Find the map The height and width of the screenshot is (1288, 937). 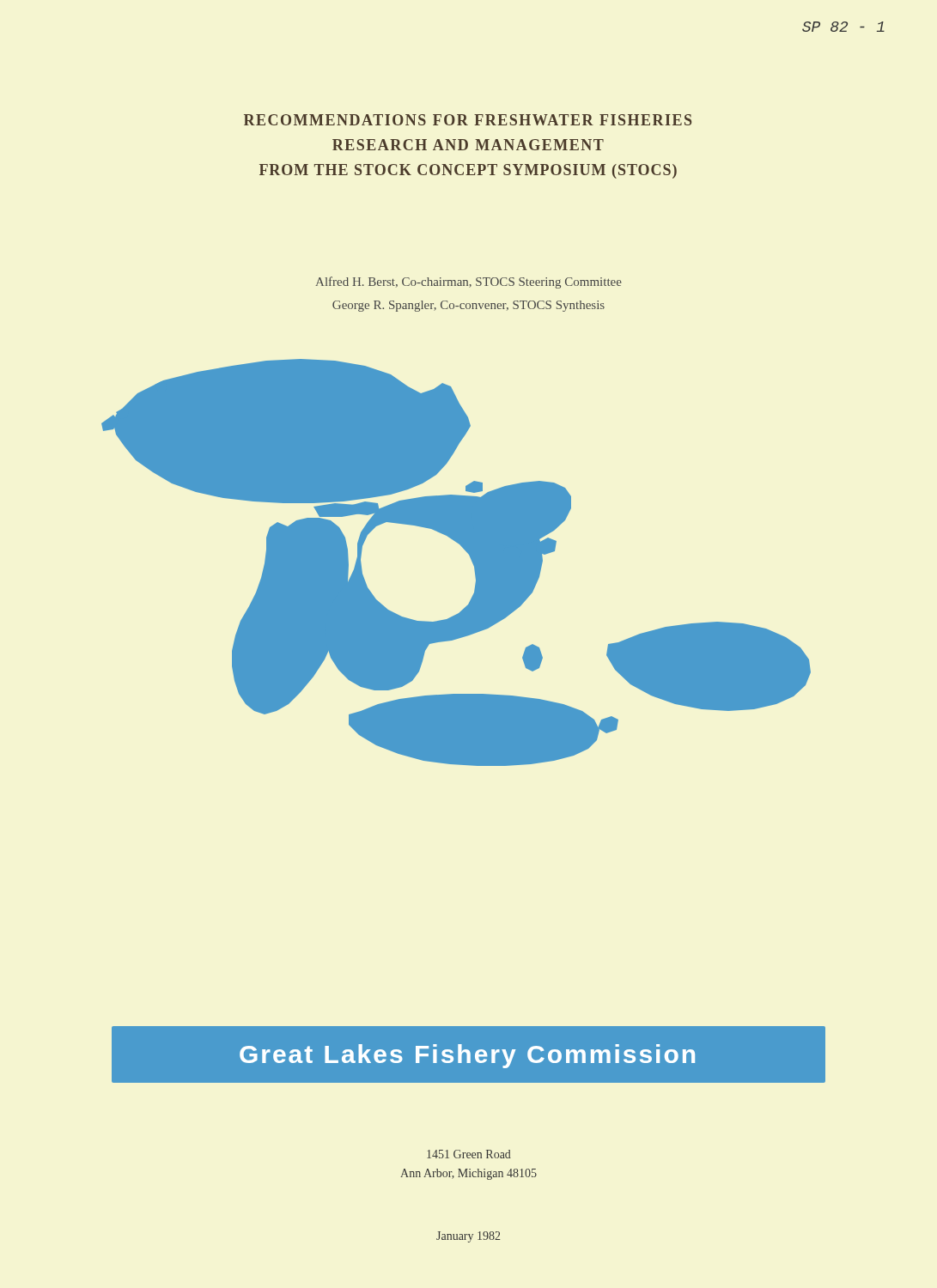468,595
